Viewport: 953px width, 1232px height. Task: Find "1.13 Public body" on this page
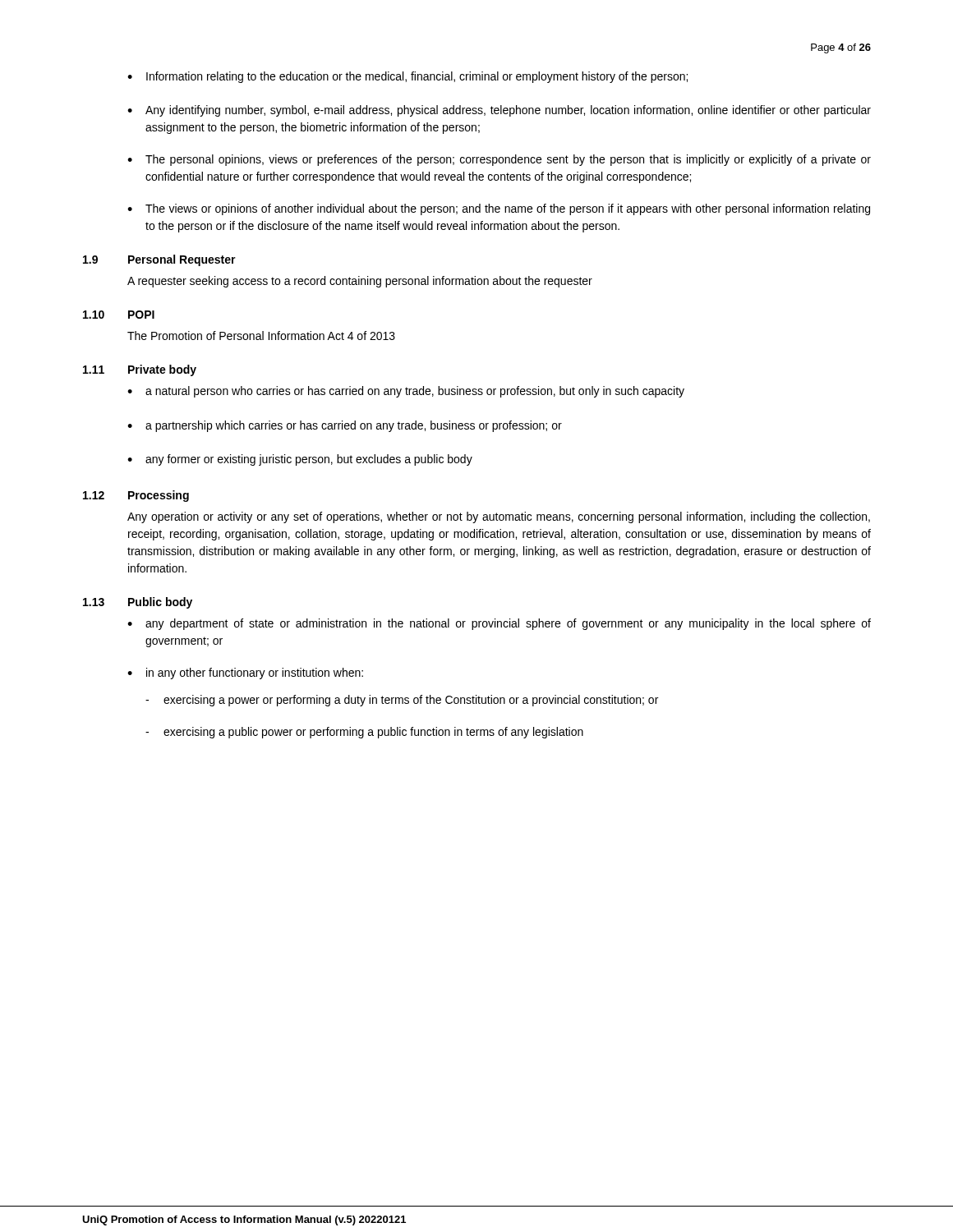[137, 602]
